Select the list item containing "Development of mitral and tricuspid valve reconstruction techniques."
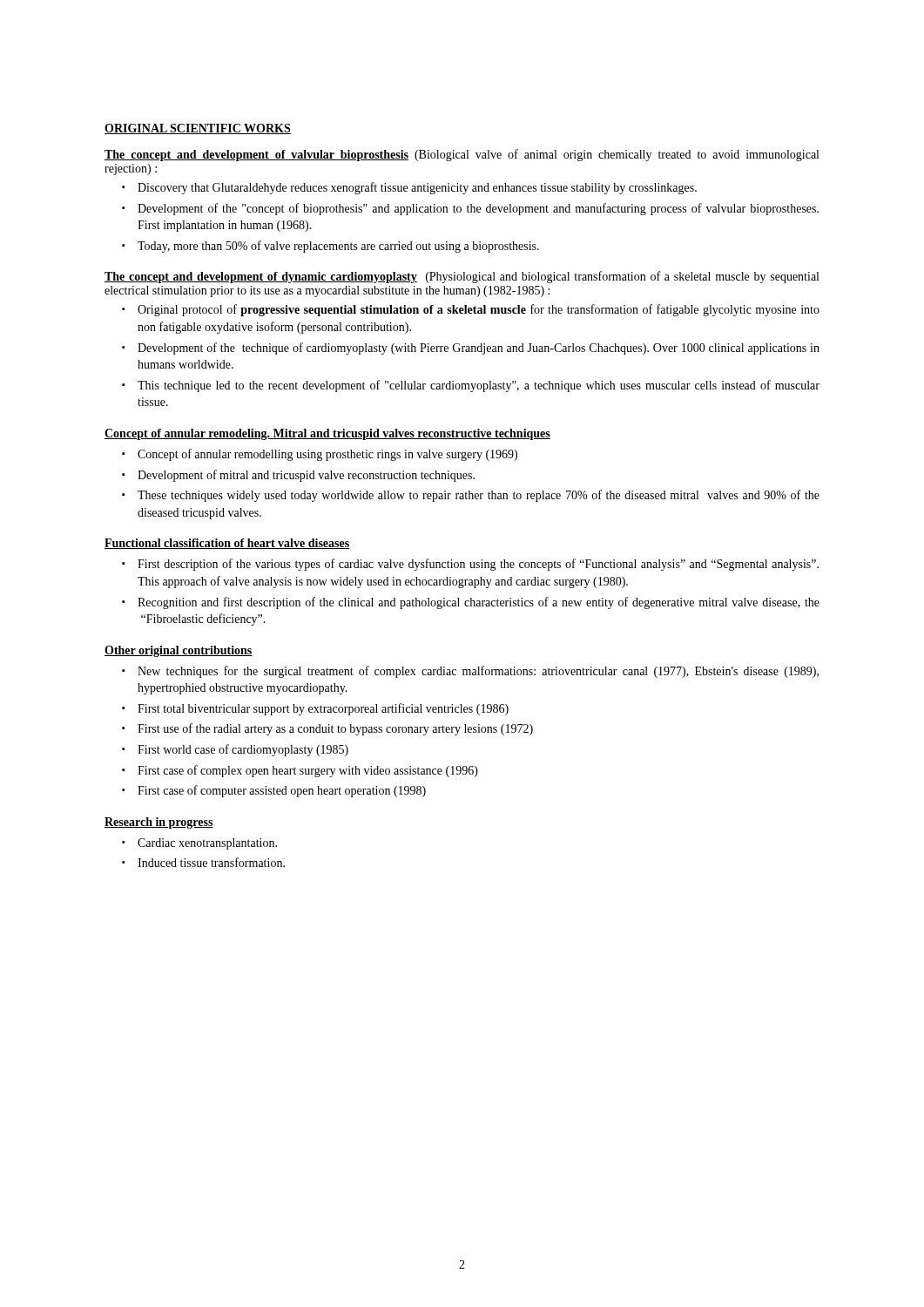Image resolution: width=924 pixels, height=1307 pixels. click(x=471, y=475)
